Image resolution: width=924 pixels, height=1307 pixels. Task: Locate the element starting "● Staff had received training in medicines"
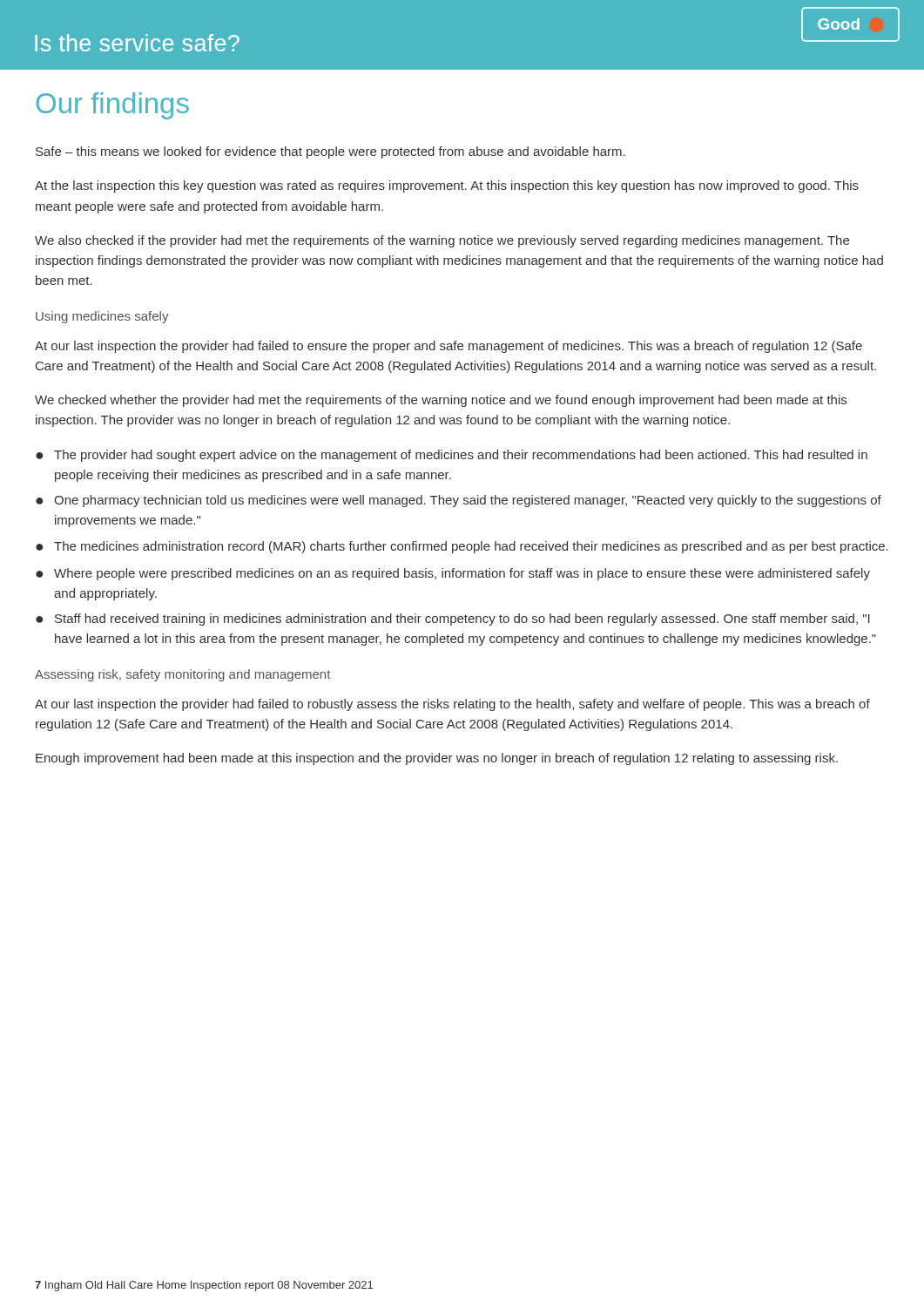tap(462, 629)
